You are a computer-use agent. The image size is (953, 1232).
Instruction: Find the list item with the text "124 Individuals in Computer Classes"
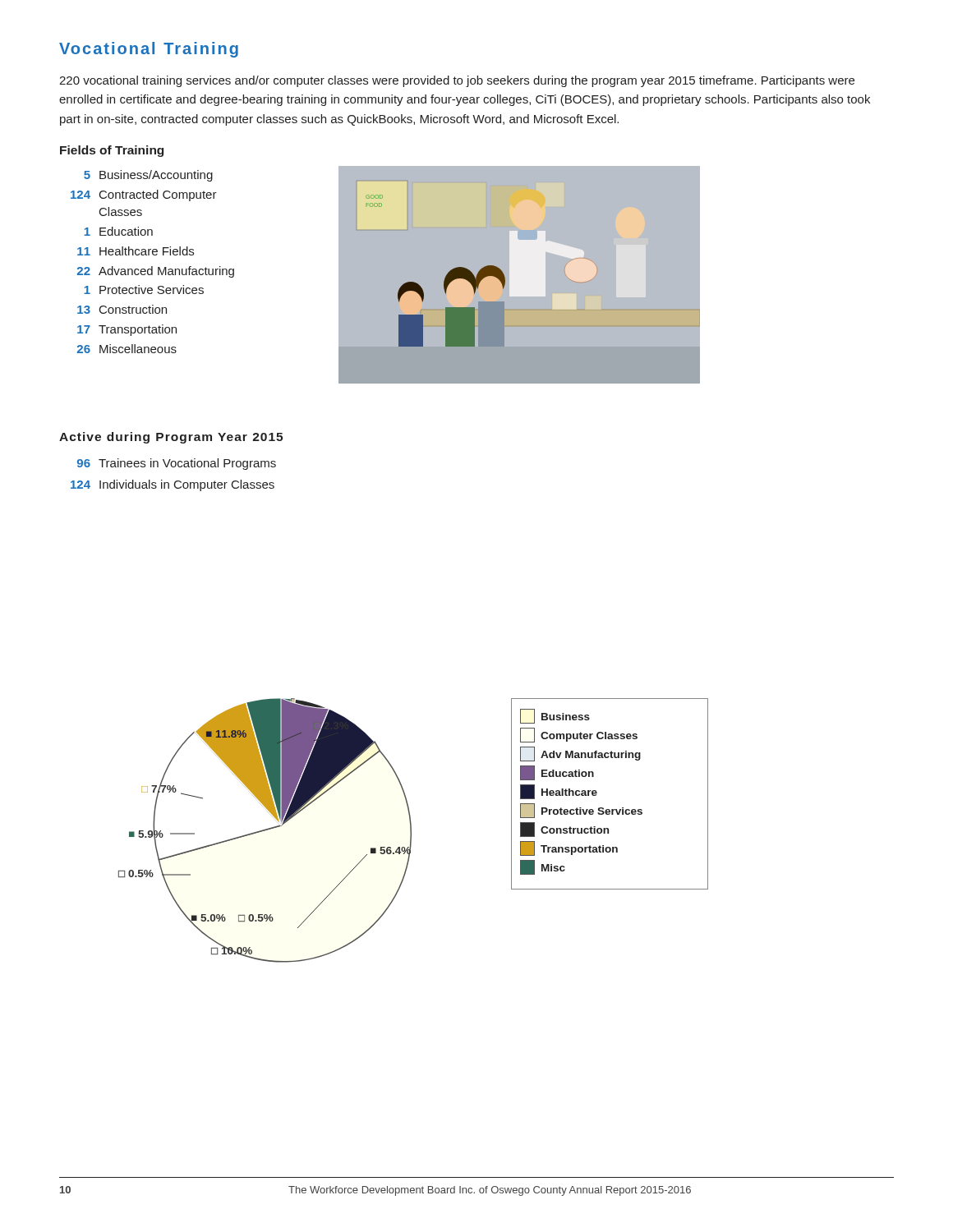[x=167, y=484]
